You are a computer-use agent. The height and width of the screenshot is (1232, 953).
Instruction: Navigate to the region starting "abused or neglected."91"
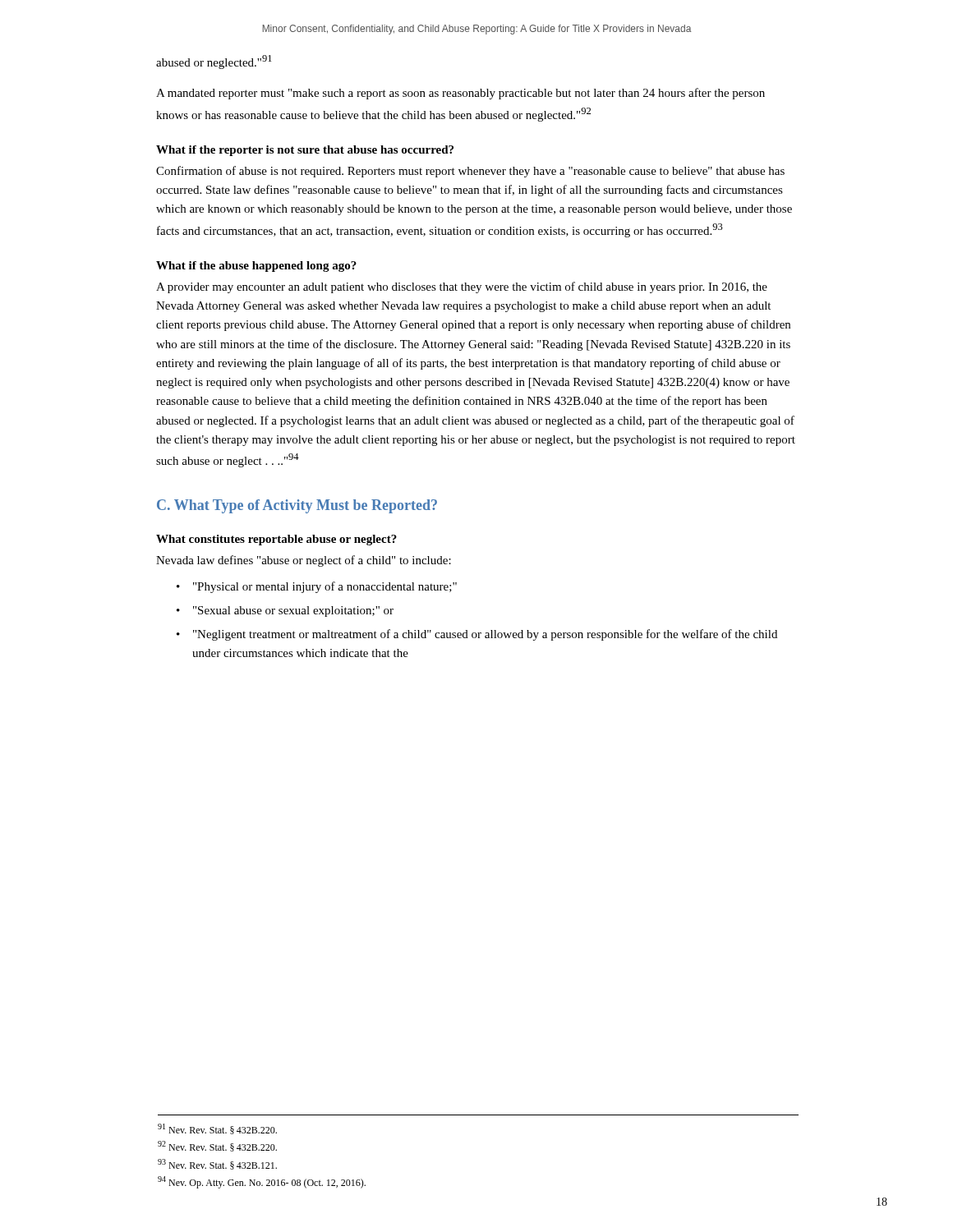click(x=214, y=61)
